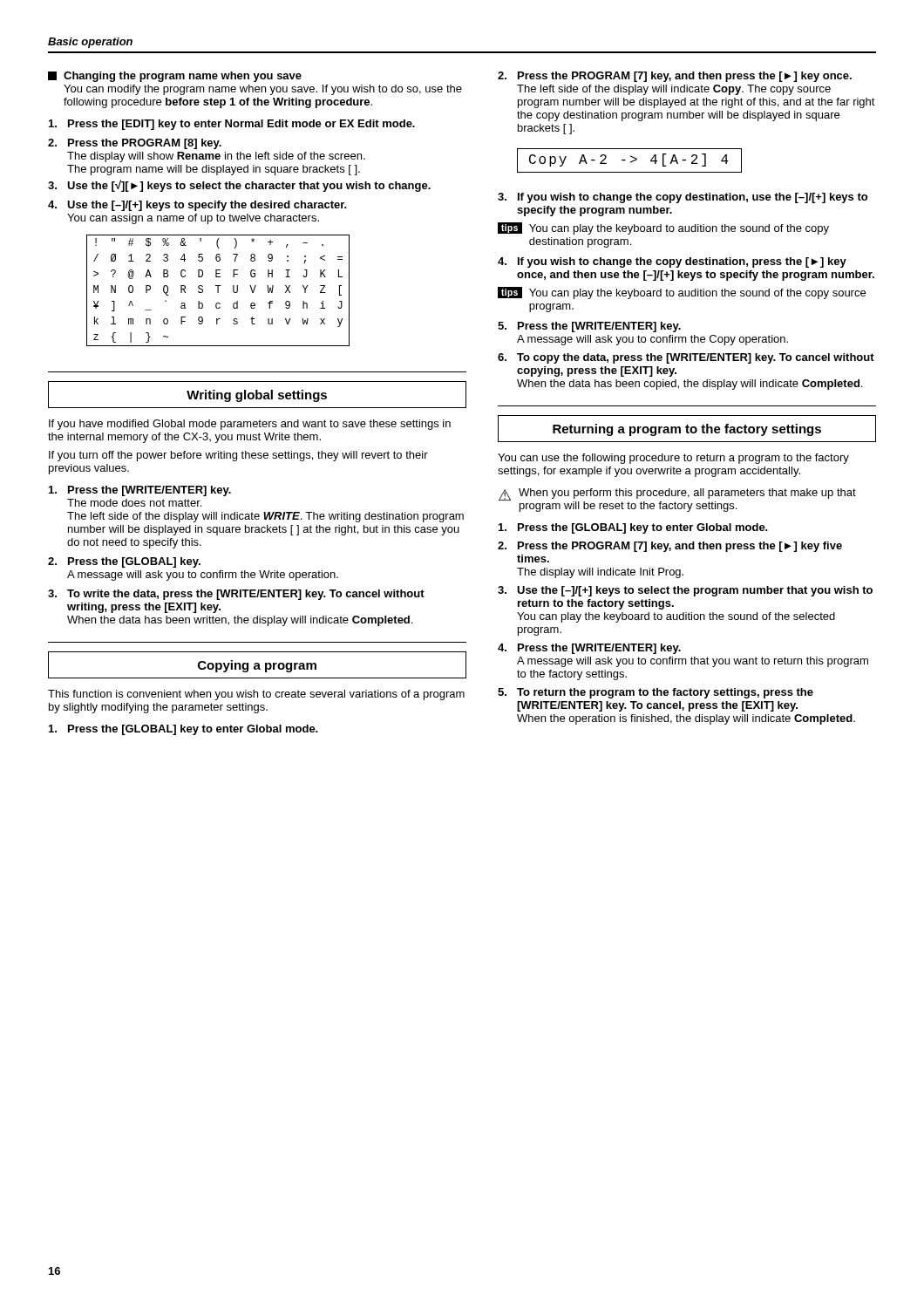Image resolution: width=924 pixels, height=1308 pixels.
Task: Select the text starting "4. Press the"
Action: (687, 661)
